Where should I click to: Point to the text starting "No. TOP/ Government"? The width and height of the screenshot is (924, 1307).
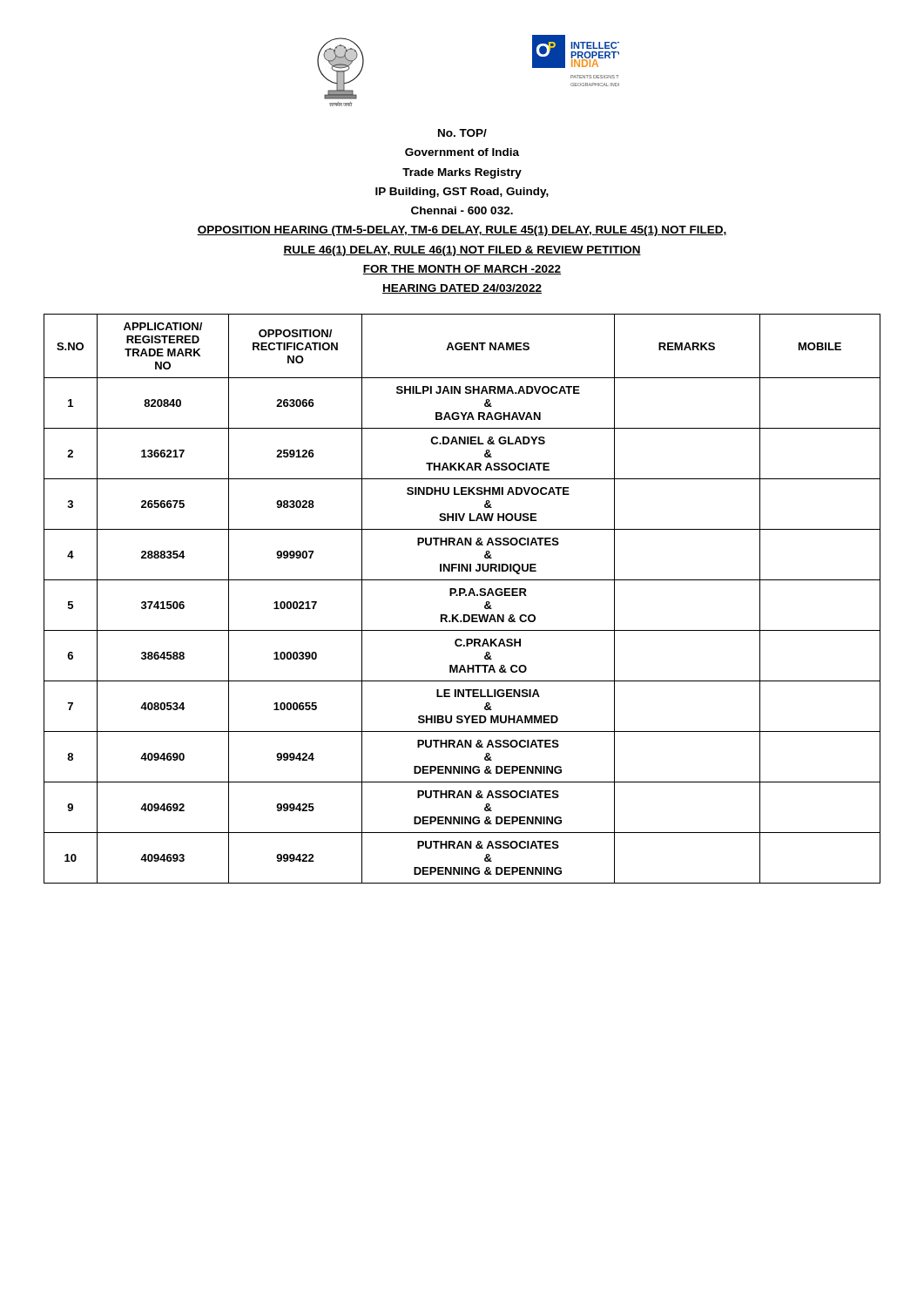pos(462,211)
